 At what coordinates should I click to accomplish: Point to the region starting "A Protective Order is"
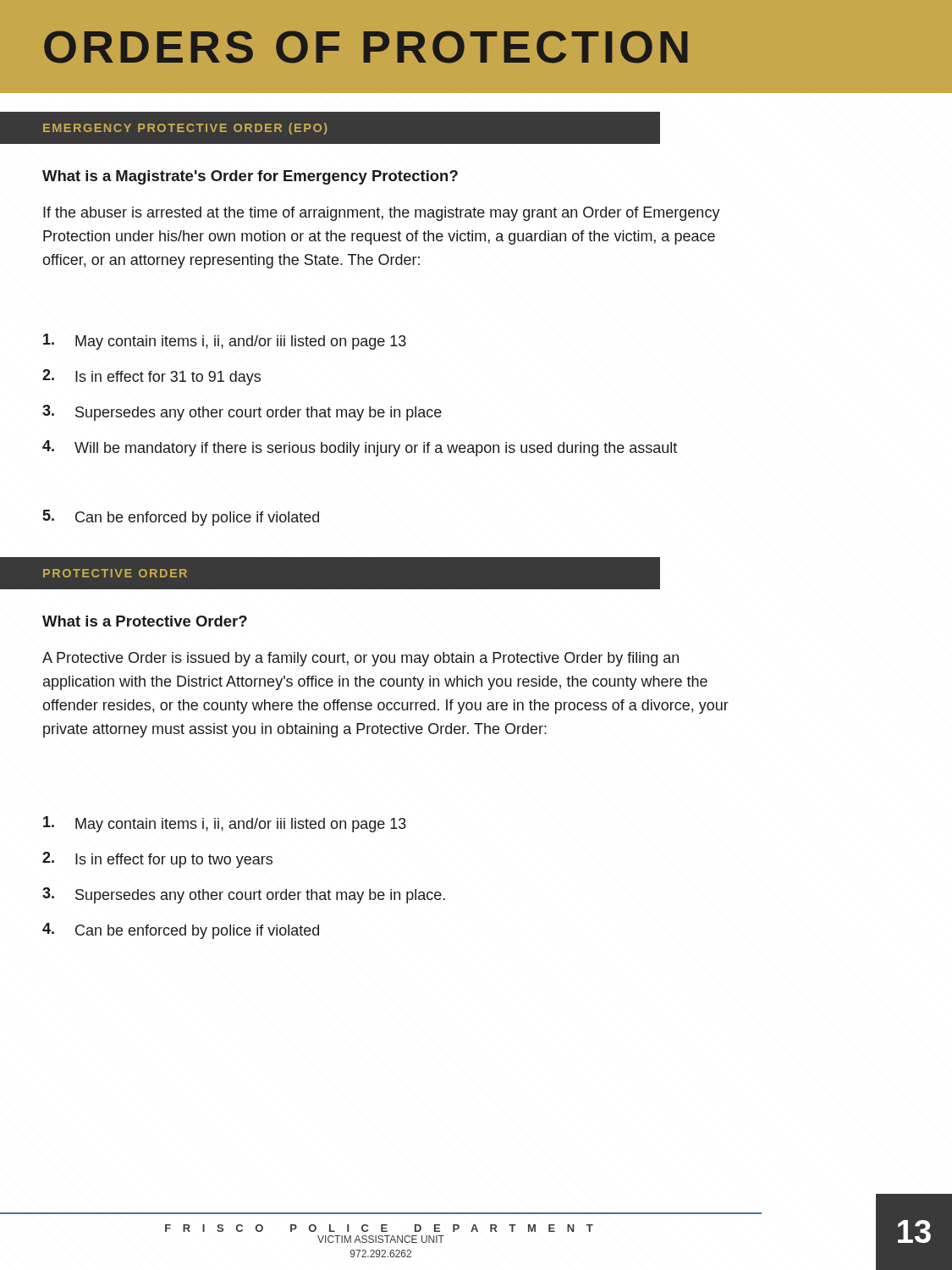389,694
